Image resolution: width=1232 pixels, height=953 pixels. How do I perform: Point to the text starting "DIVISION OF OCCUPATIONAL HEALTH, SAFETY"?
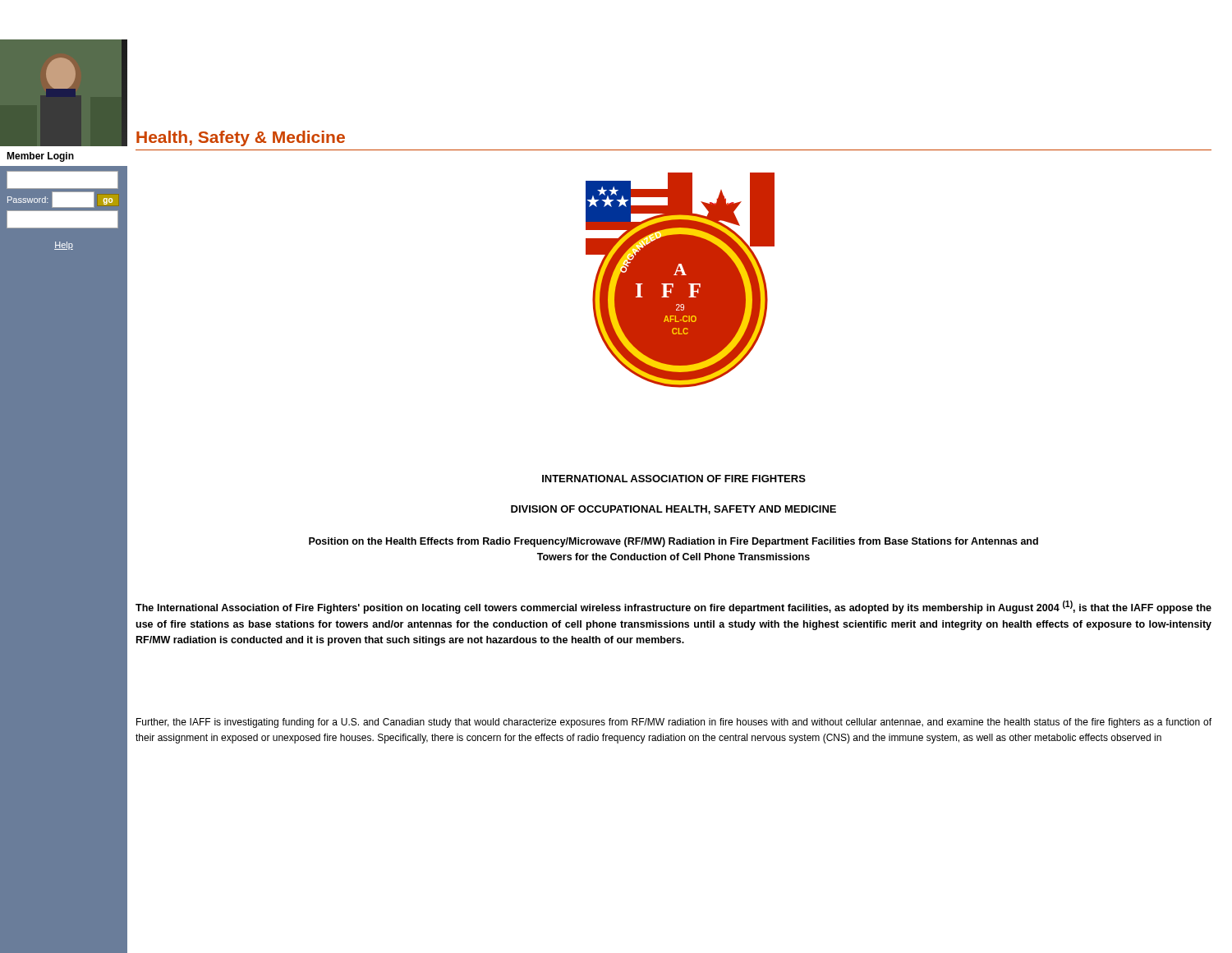point(673,509)
